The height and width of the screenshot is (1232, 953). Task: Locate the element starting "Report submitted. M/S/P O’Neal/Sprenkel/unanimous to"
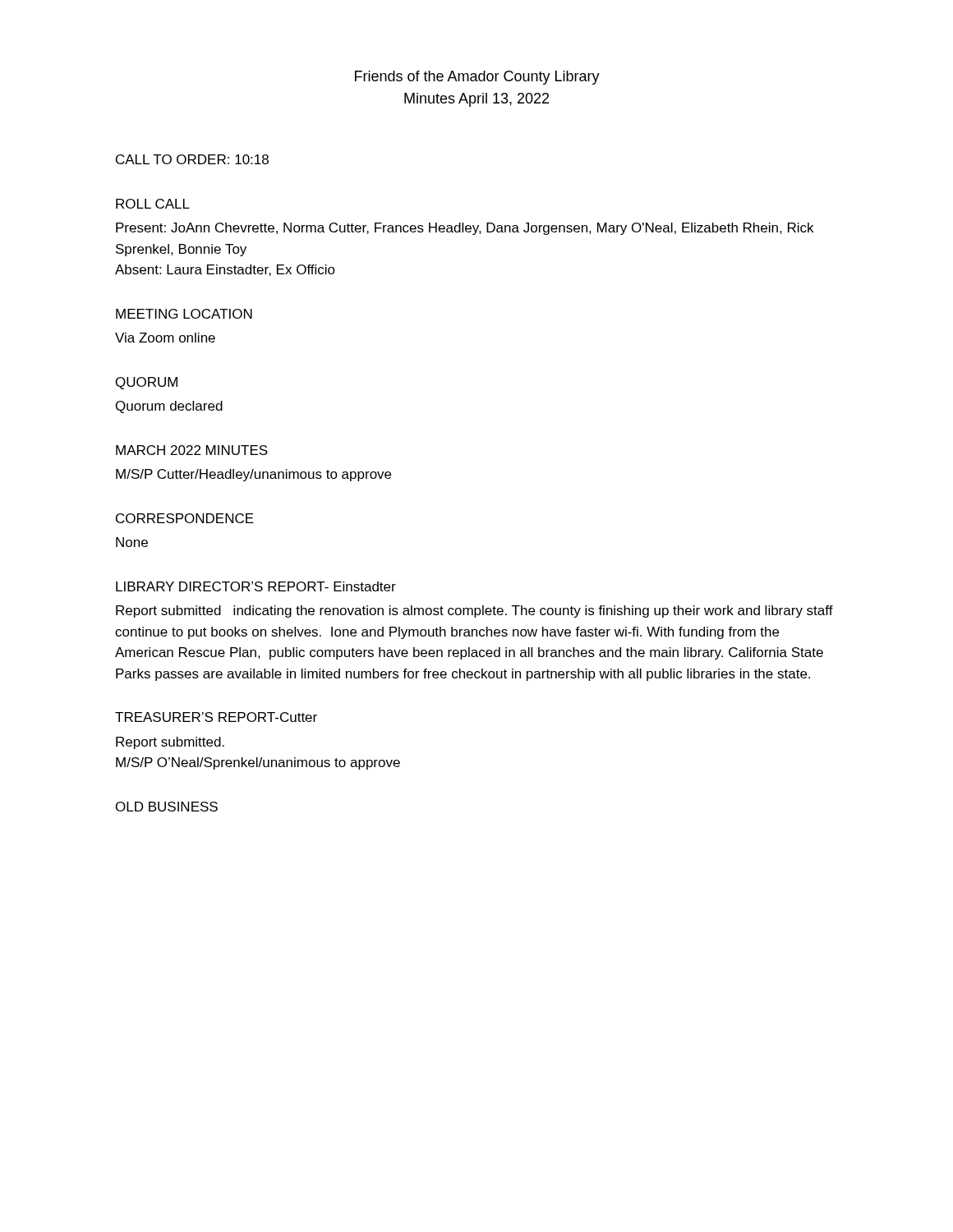click(x=258, y=752)
